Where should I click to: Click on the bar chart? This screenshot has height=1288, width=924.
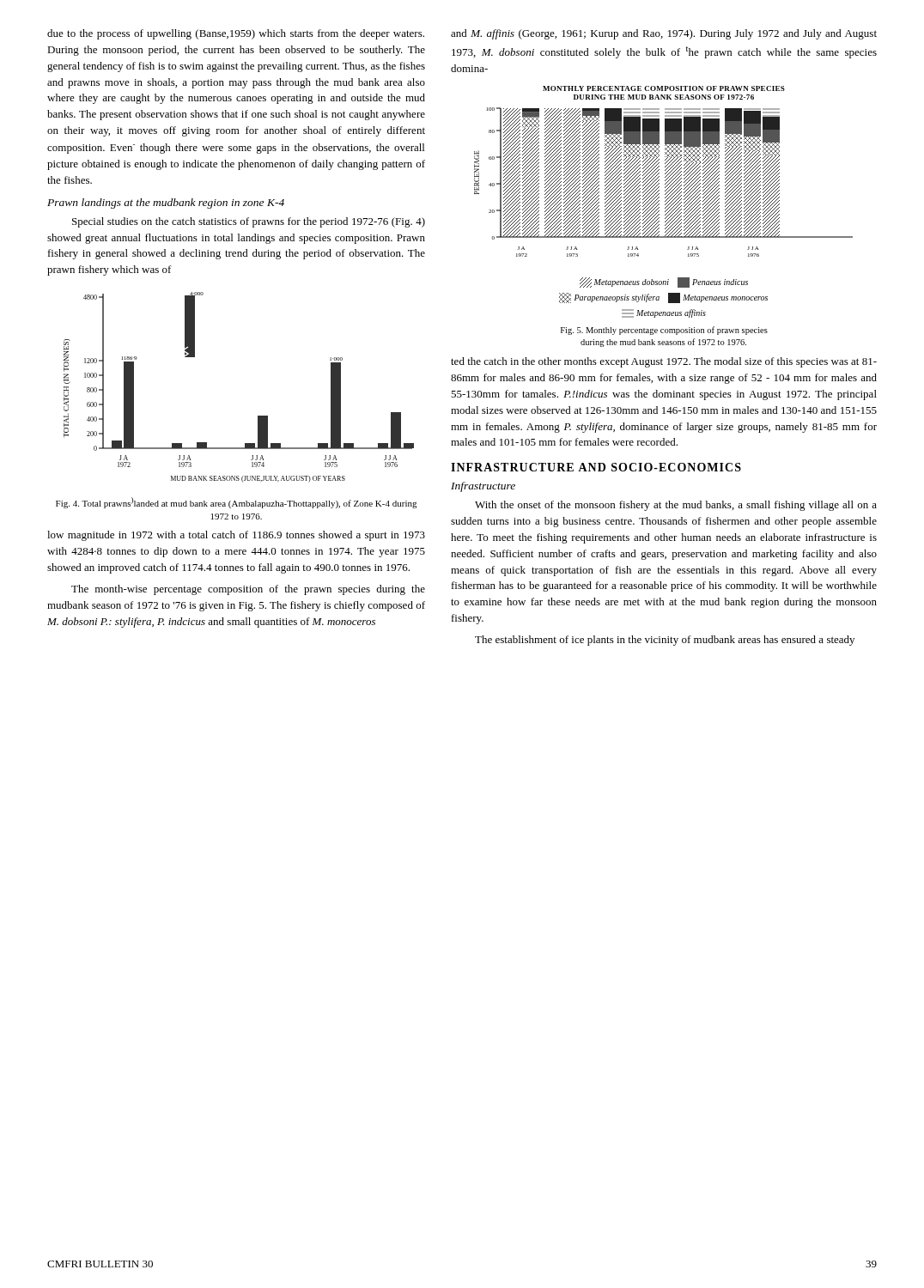pos(236,388)
